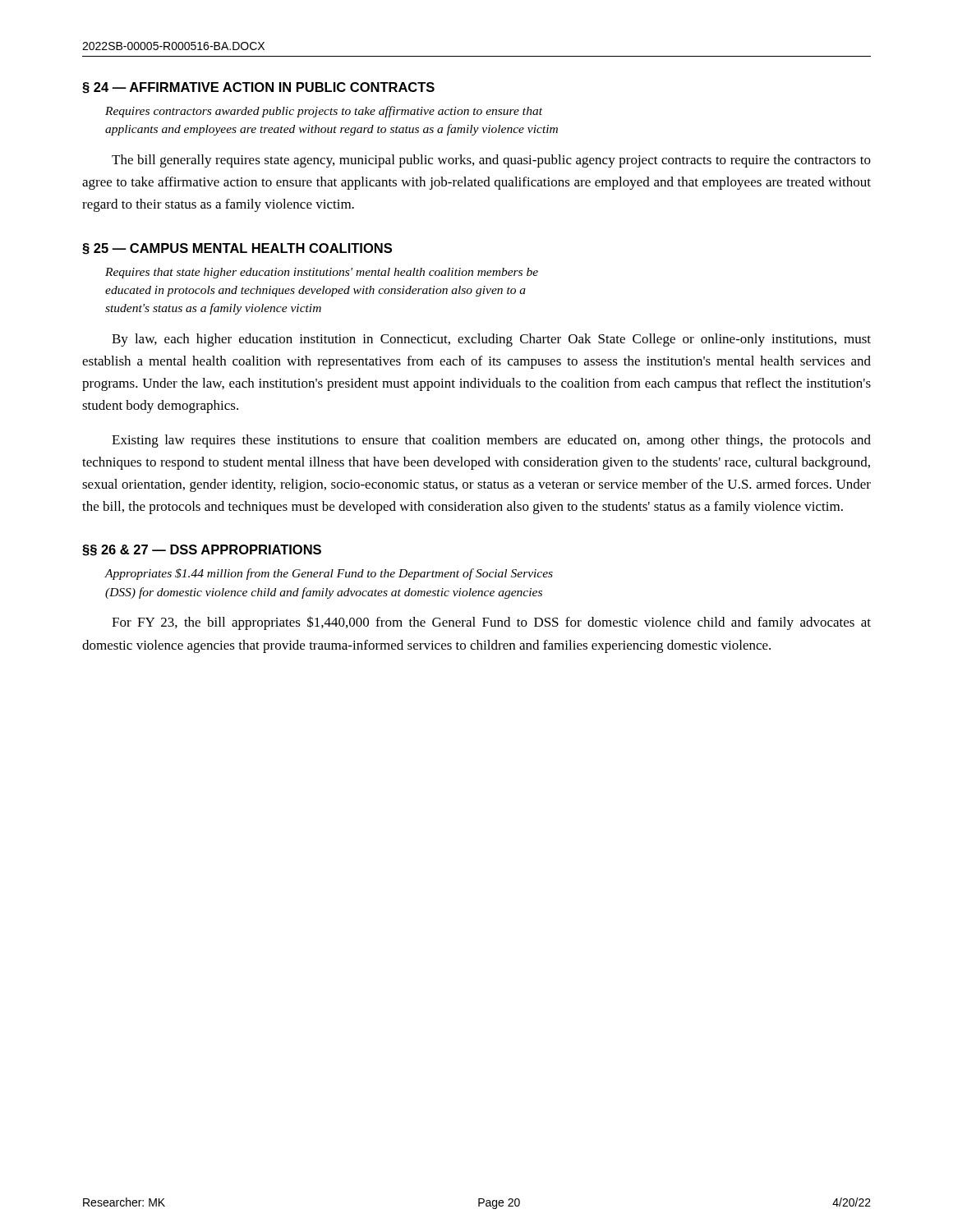Viewport: 953px width, 1232px height.
Task: Select the text block that says "For FY 23,"
Action: click(476, 634)
